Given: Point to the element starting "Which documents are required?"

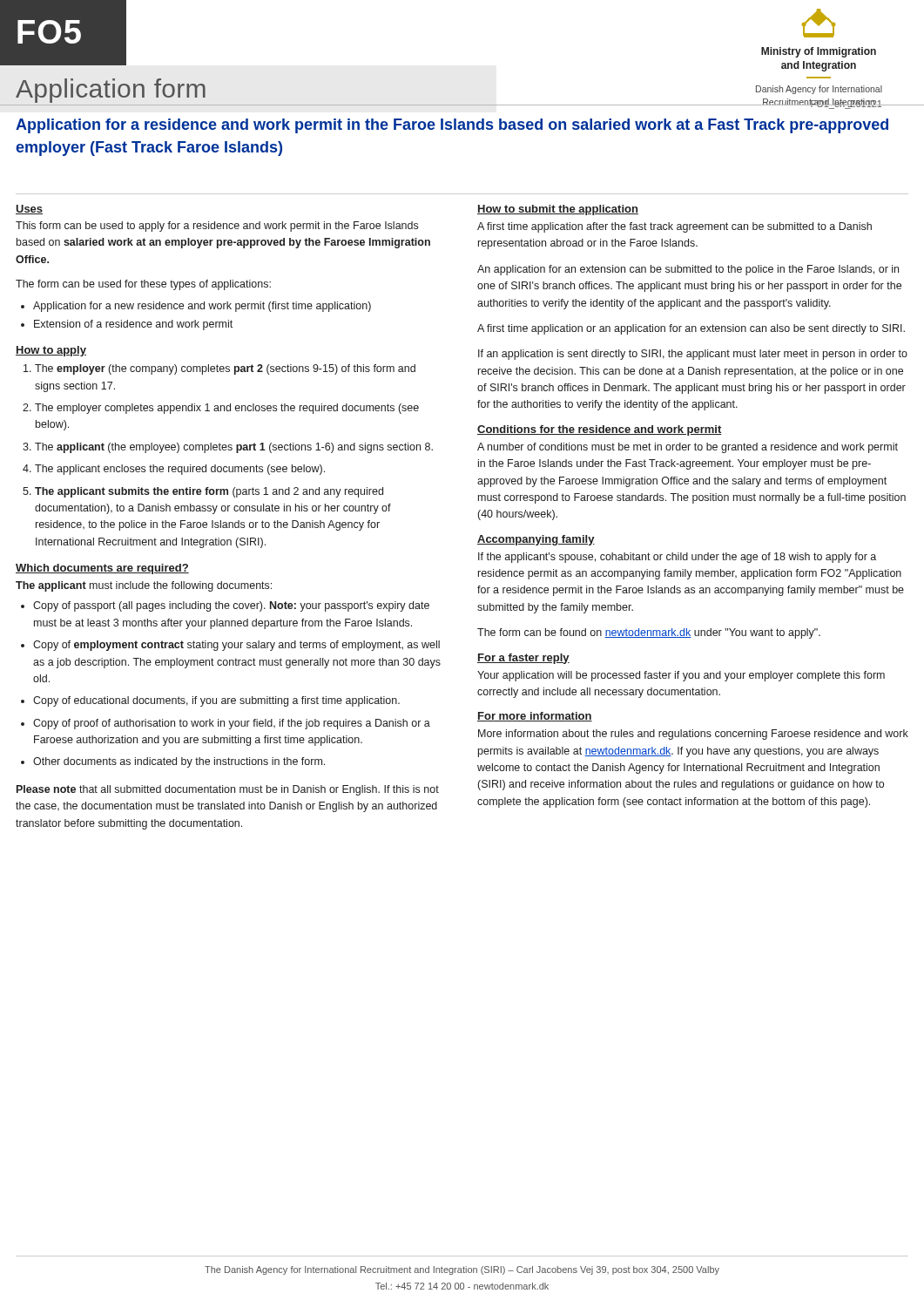Looking at the screenshot, I should (x=102, y=568).
